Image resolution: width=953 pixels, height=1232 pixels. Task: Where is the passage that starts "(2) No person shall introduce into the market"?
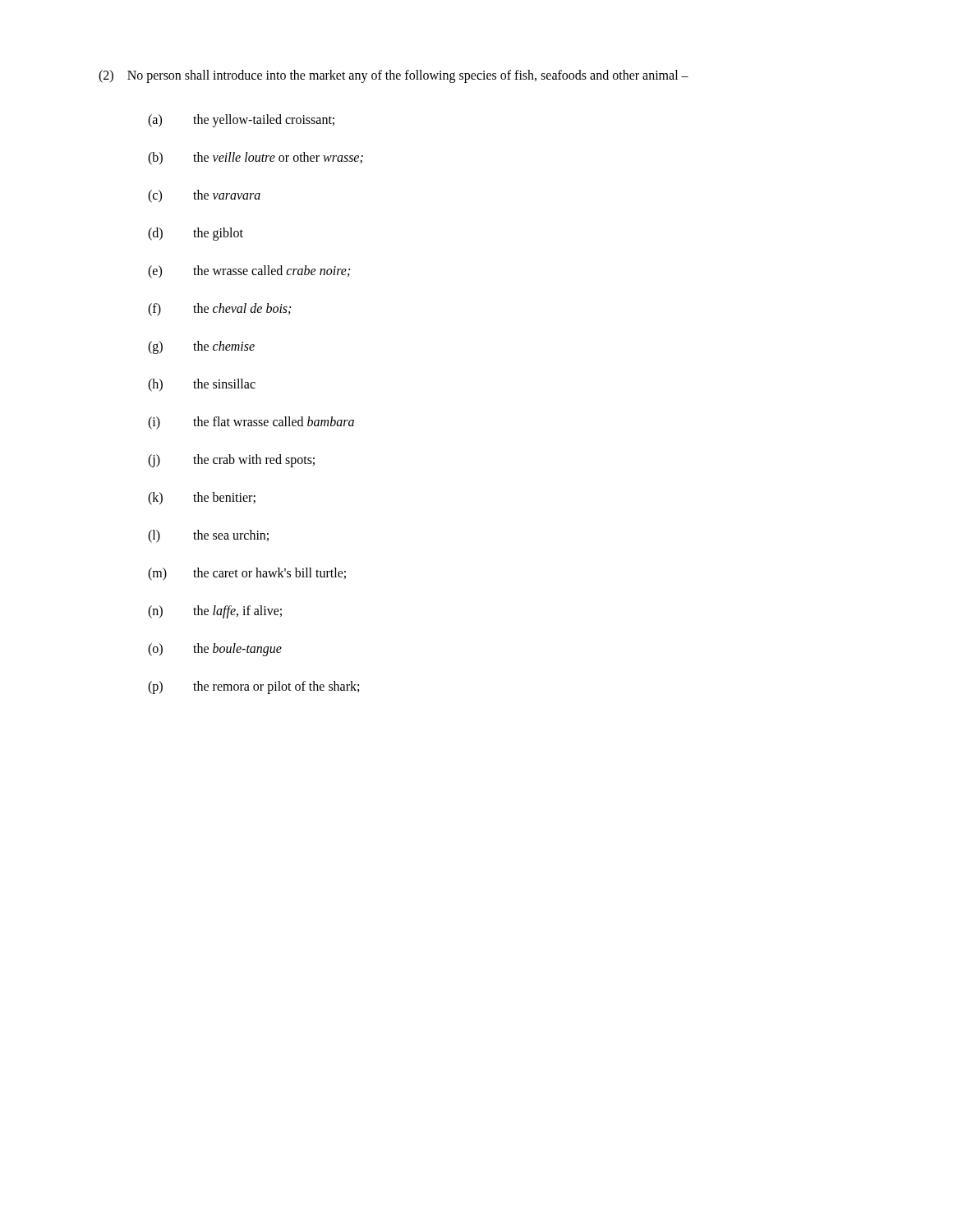click(385, 75)
